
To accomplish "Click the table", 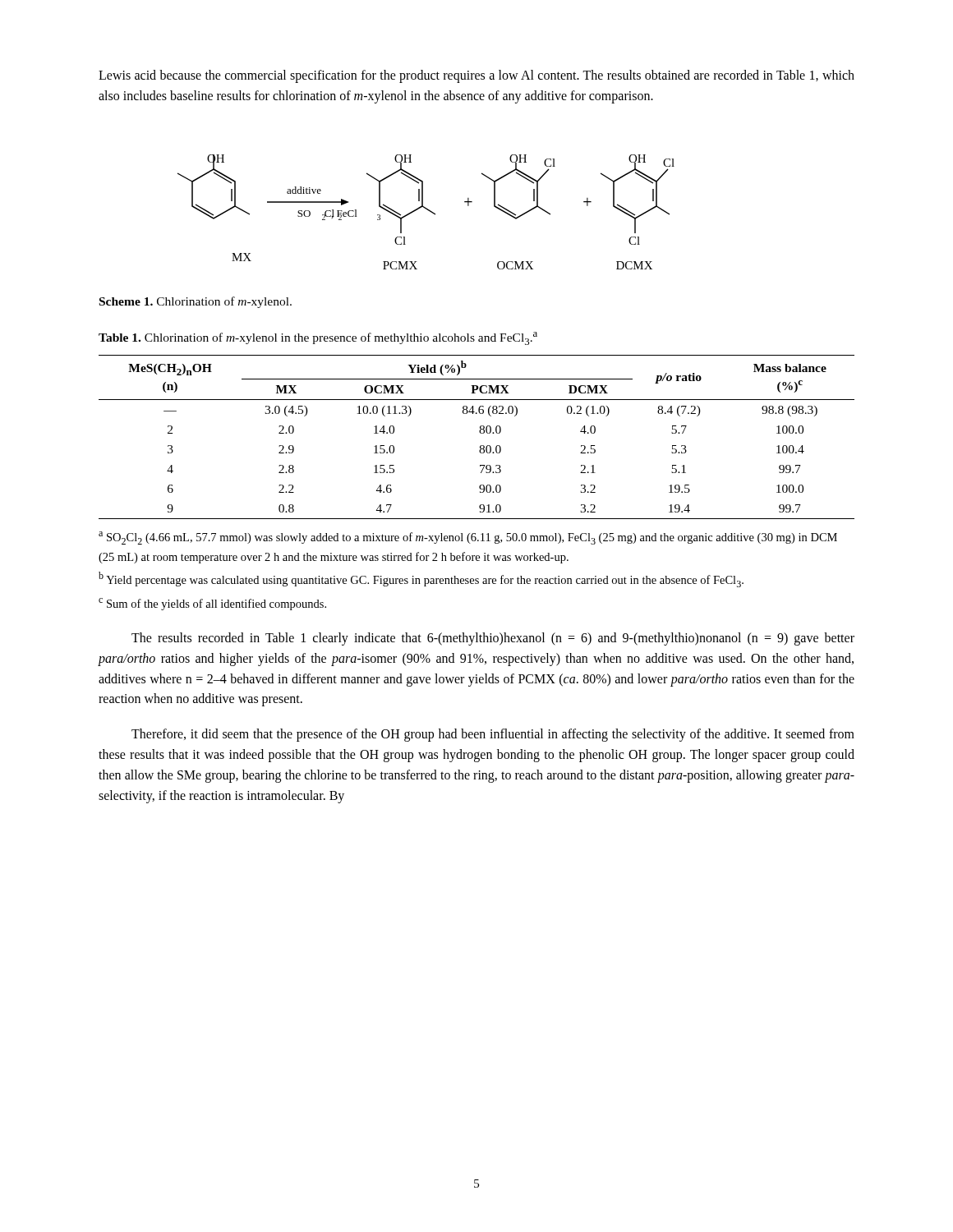I will pos(476,437).
